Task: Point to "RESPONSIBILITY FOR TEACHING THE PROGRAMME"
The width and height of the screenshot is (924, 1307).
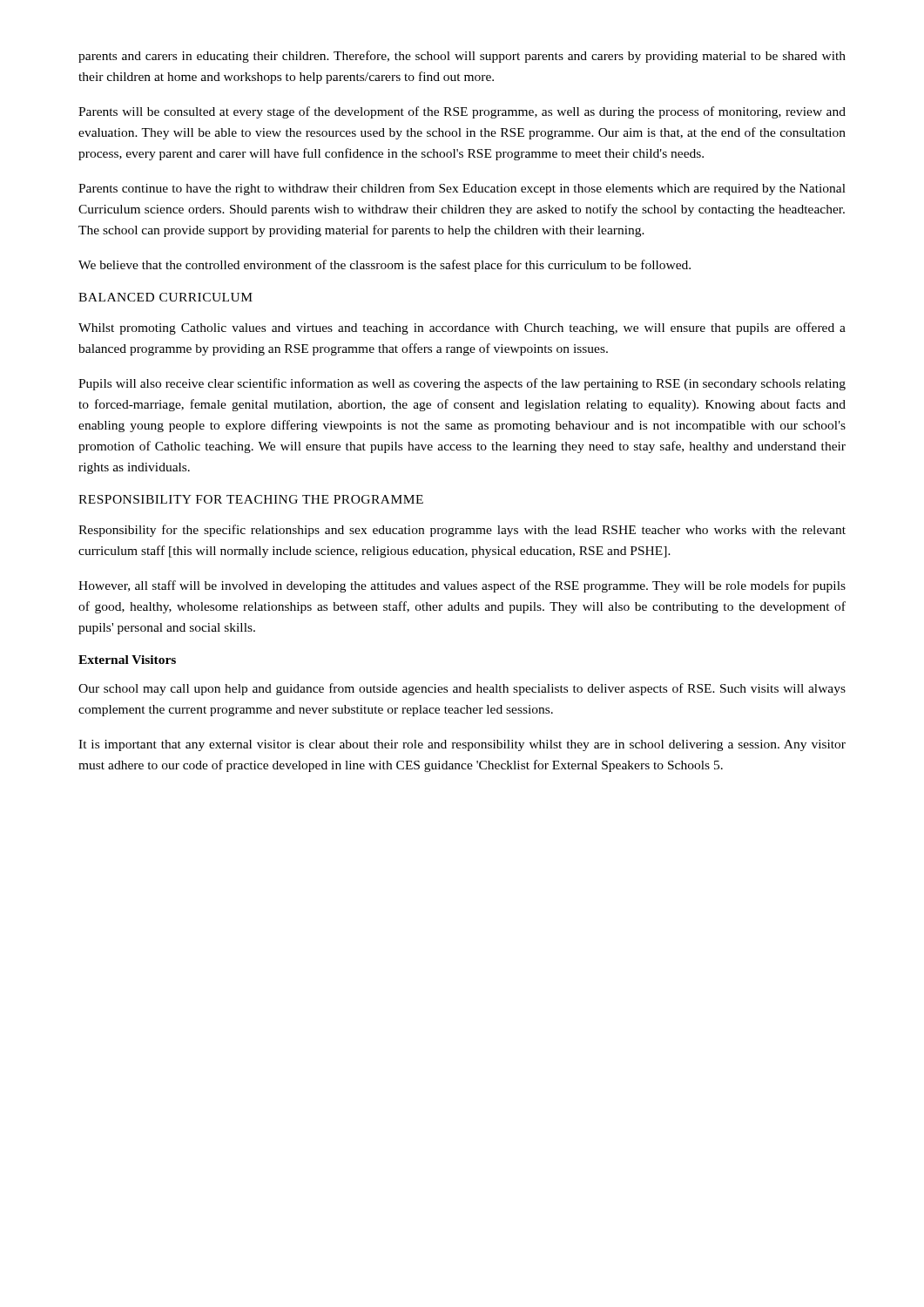Action: point(251,499)
